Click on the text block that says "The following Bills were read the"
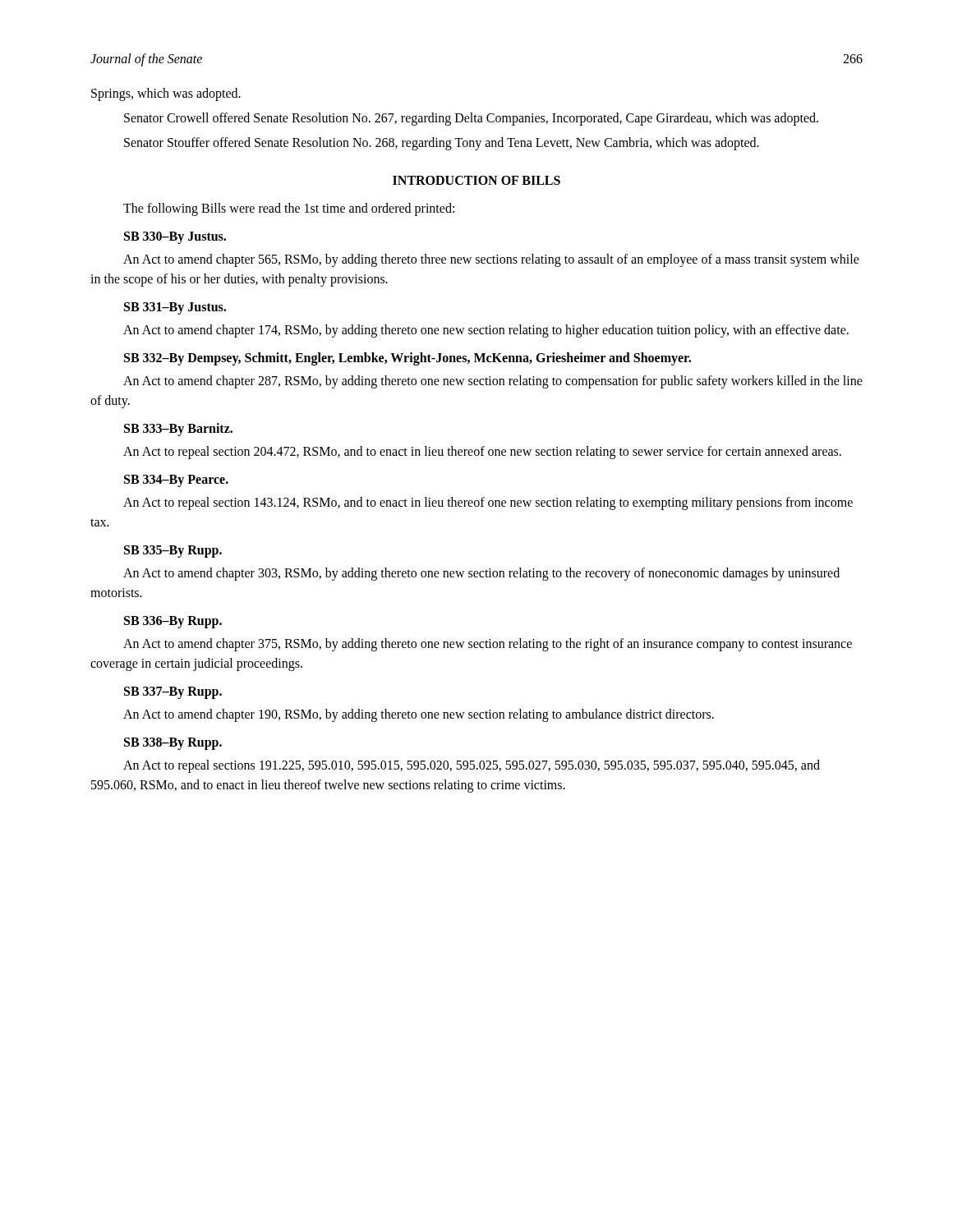 click(x=289, y=208)
